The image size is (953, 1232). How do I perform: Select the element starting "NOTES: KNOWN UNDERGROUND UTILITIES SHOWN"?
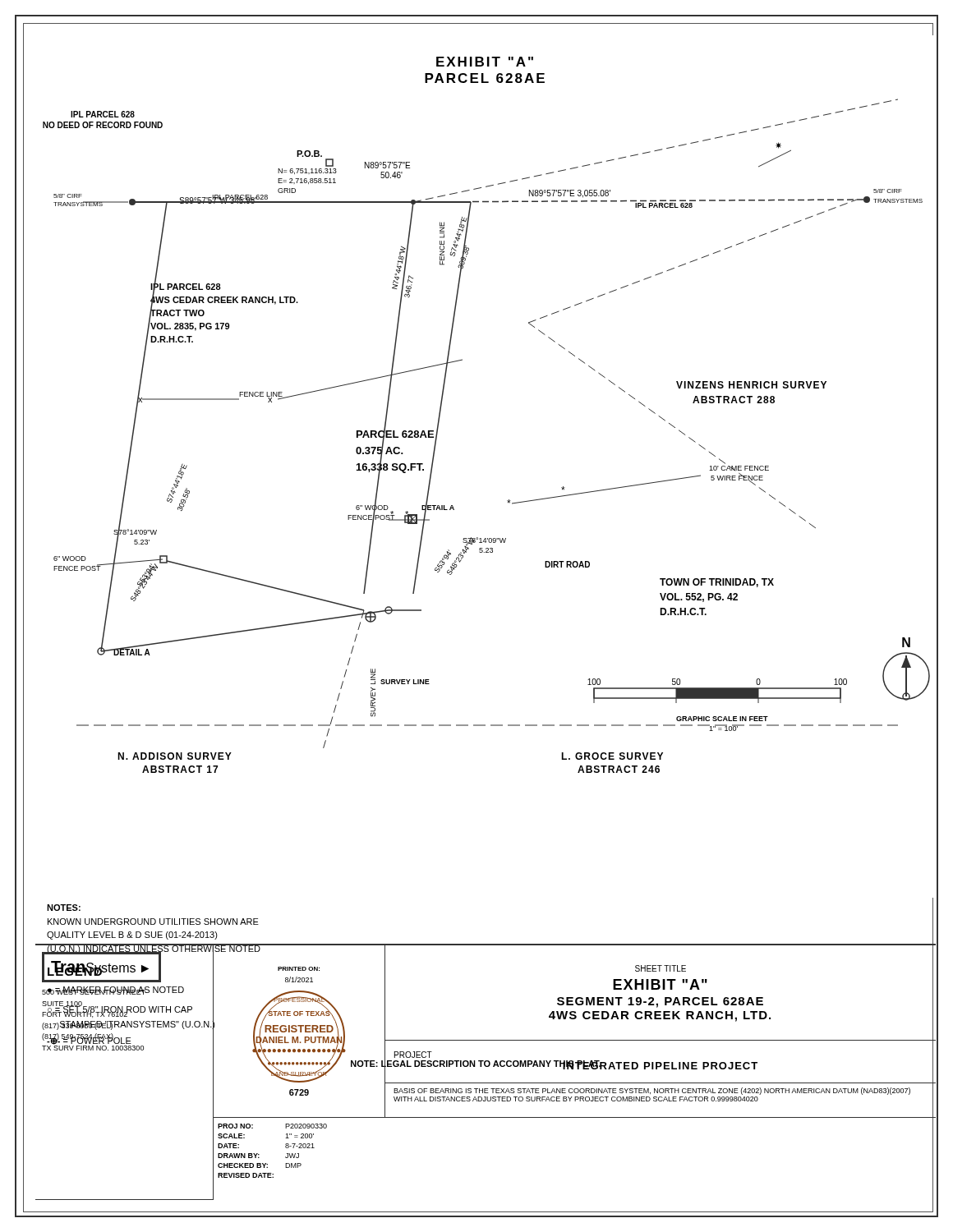click(x=154, y=928)
